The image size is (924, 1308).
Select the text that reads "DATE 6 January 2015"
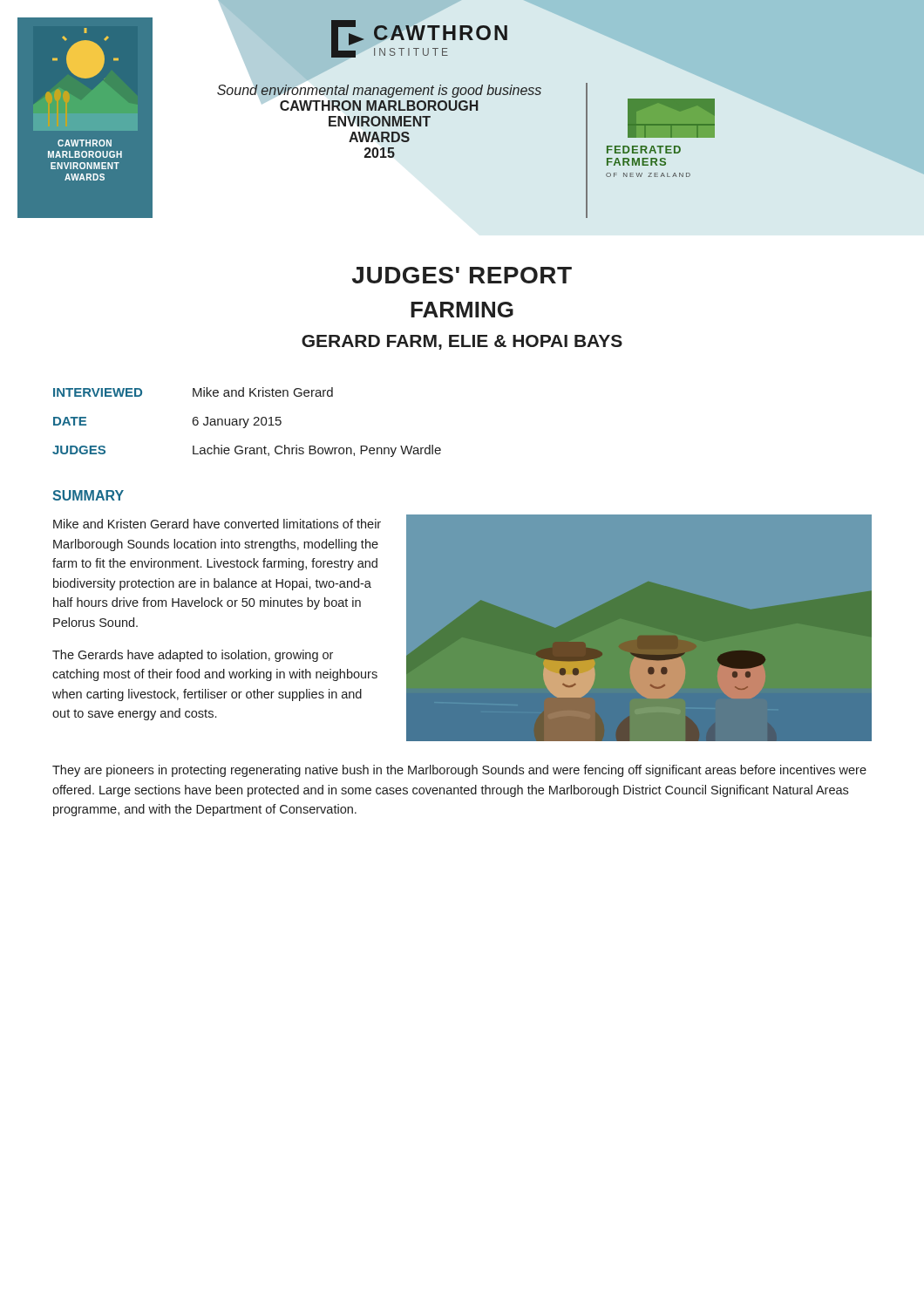pyautogui.click(x=69, y=422)
